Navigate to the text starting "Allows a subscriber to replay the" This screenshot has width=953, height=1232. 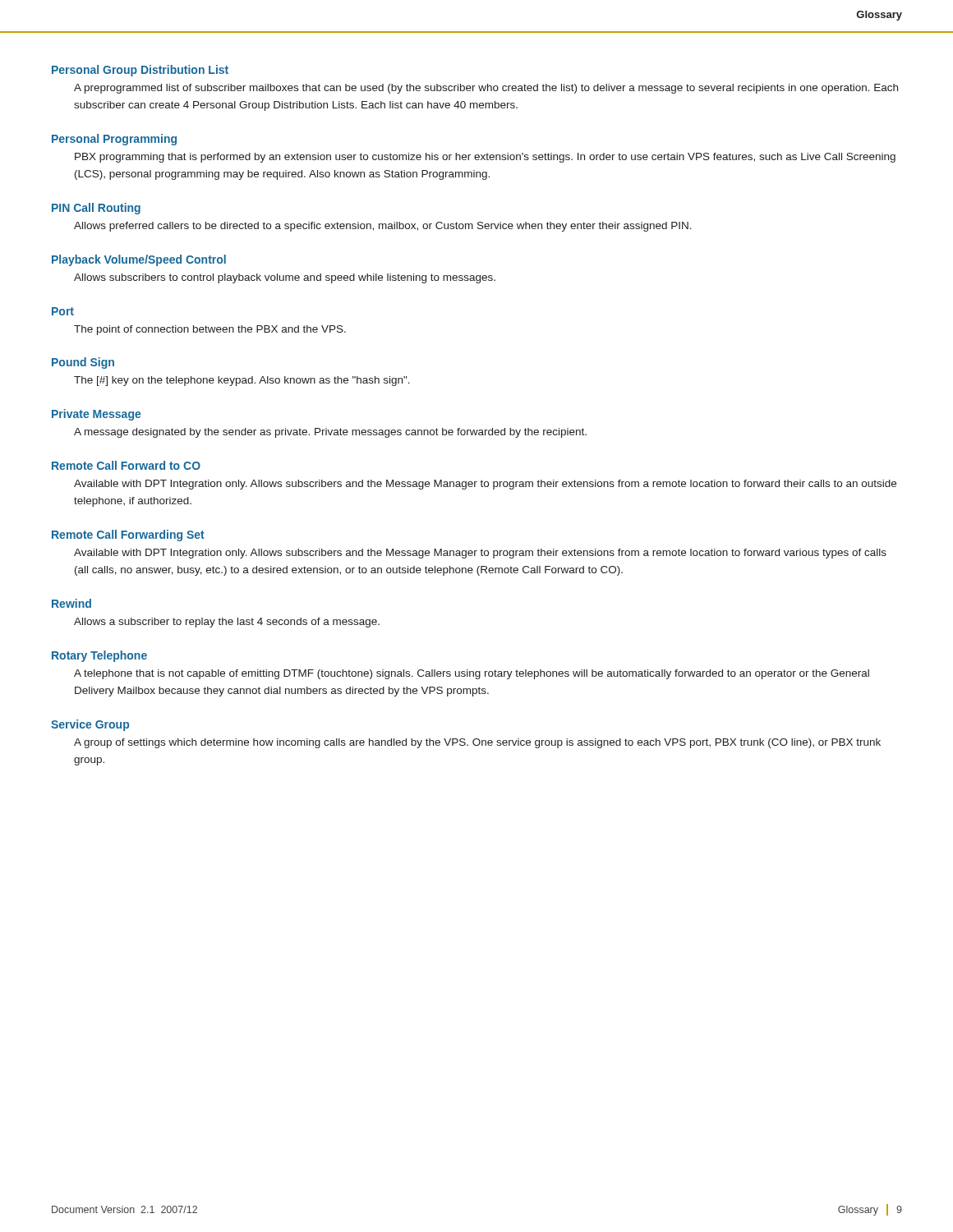click(227, 621)
